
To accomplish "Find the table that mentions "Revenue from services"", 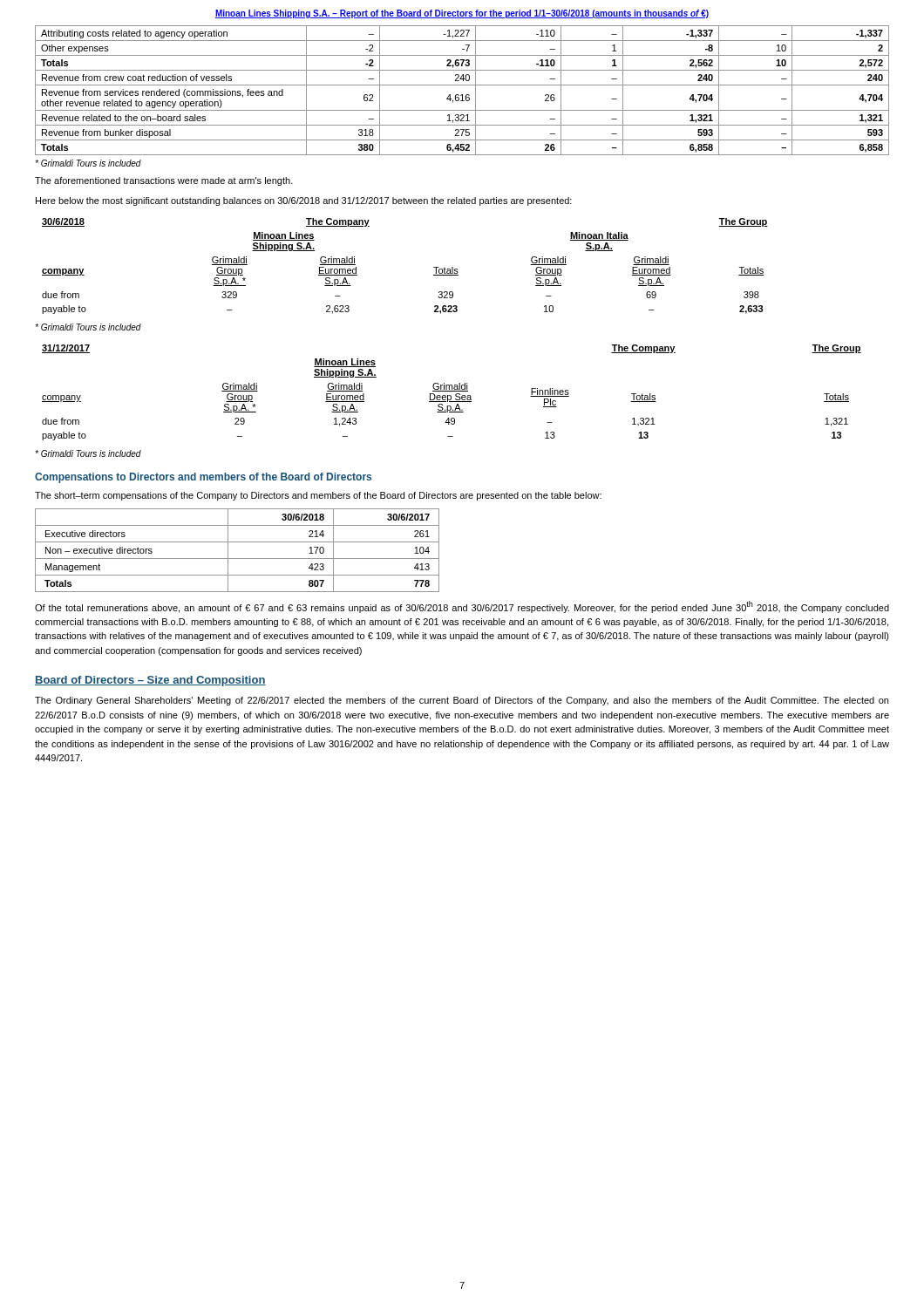I will [x=462, y=90].
